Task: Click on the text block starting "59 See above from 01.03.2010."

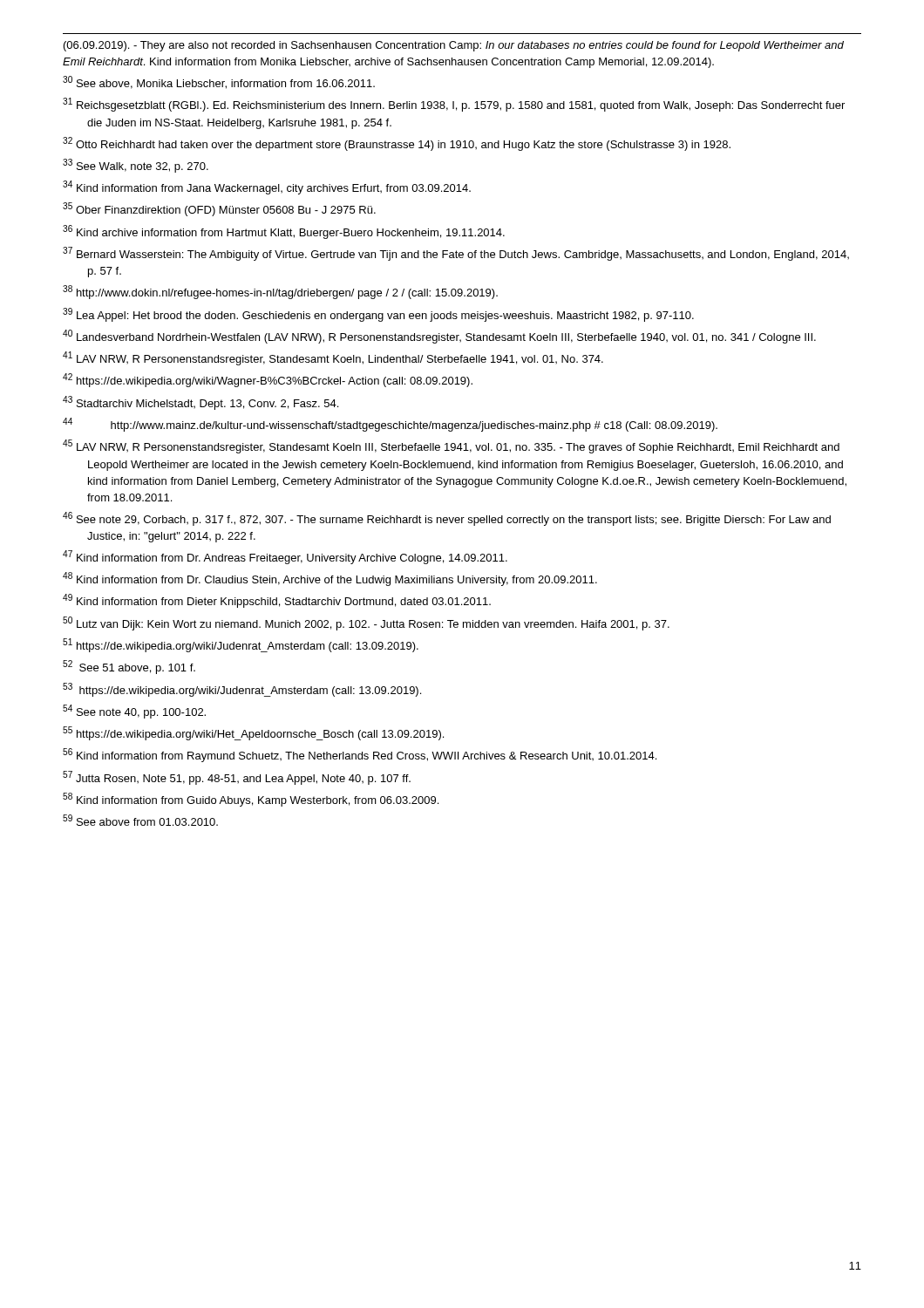Action: (x=141, y=821)
